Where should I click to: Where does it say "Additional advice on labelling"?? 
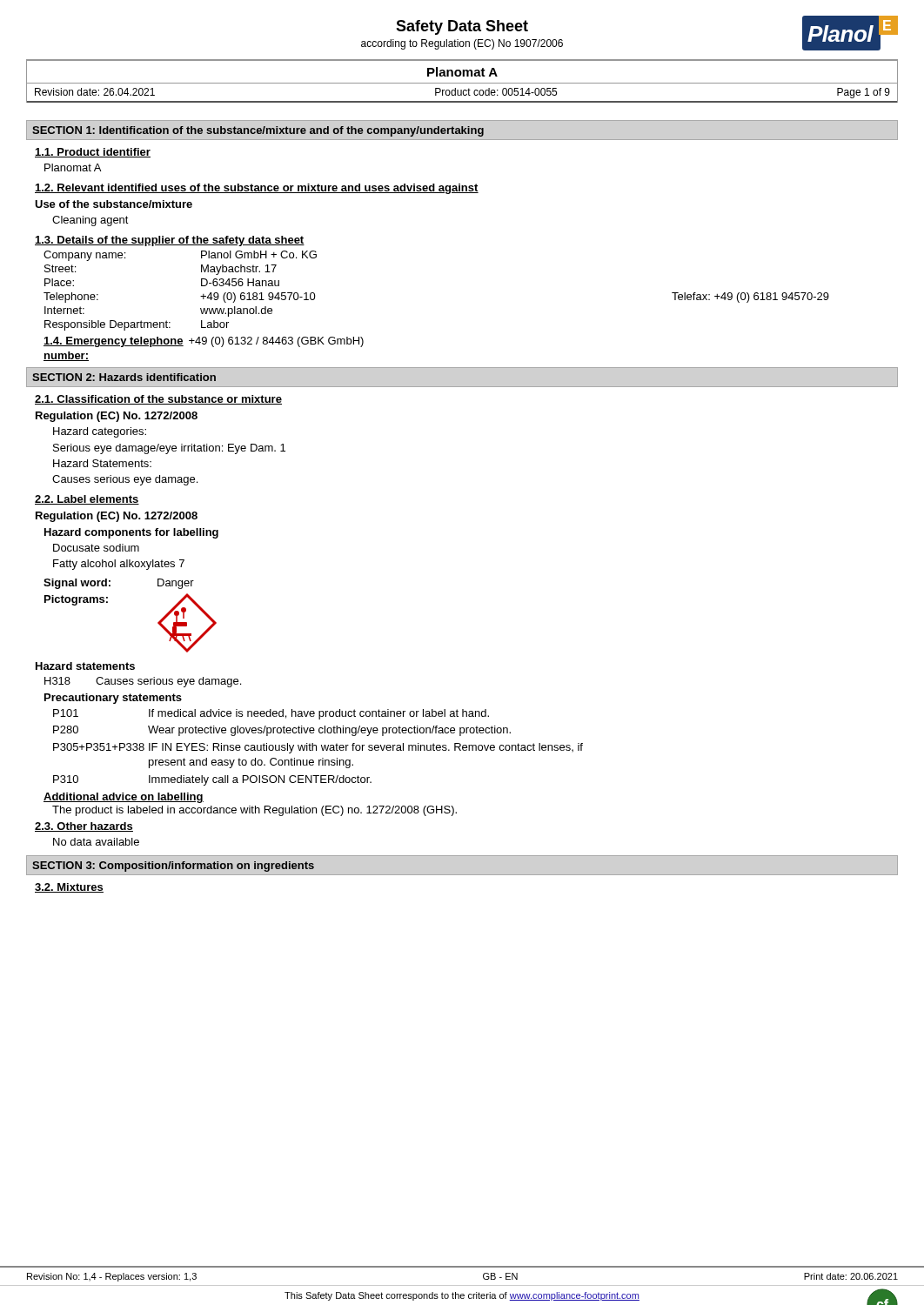[123, 797]
